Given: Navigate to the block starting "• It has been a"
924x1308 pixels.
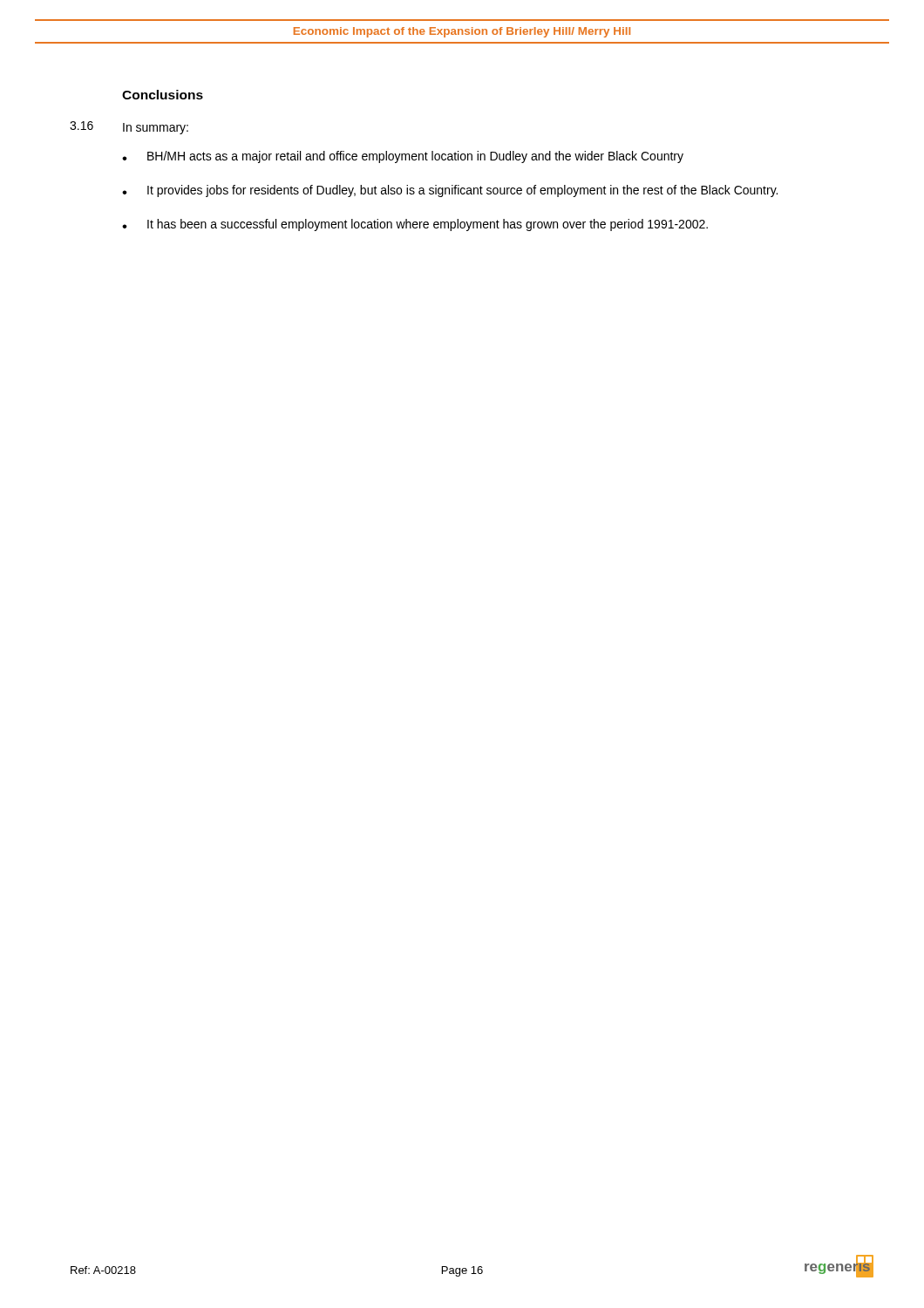Looking at the screenshot, I should pyautogui.click(x=415, y=226).
